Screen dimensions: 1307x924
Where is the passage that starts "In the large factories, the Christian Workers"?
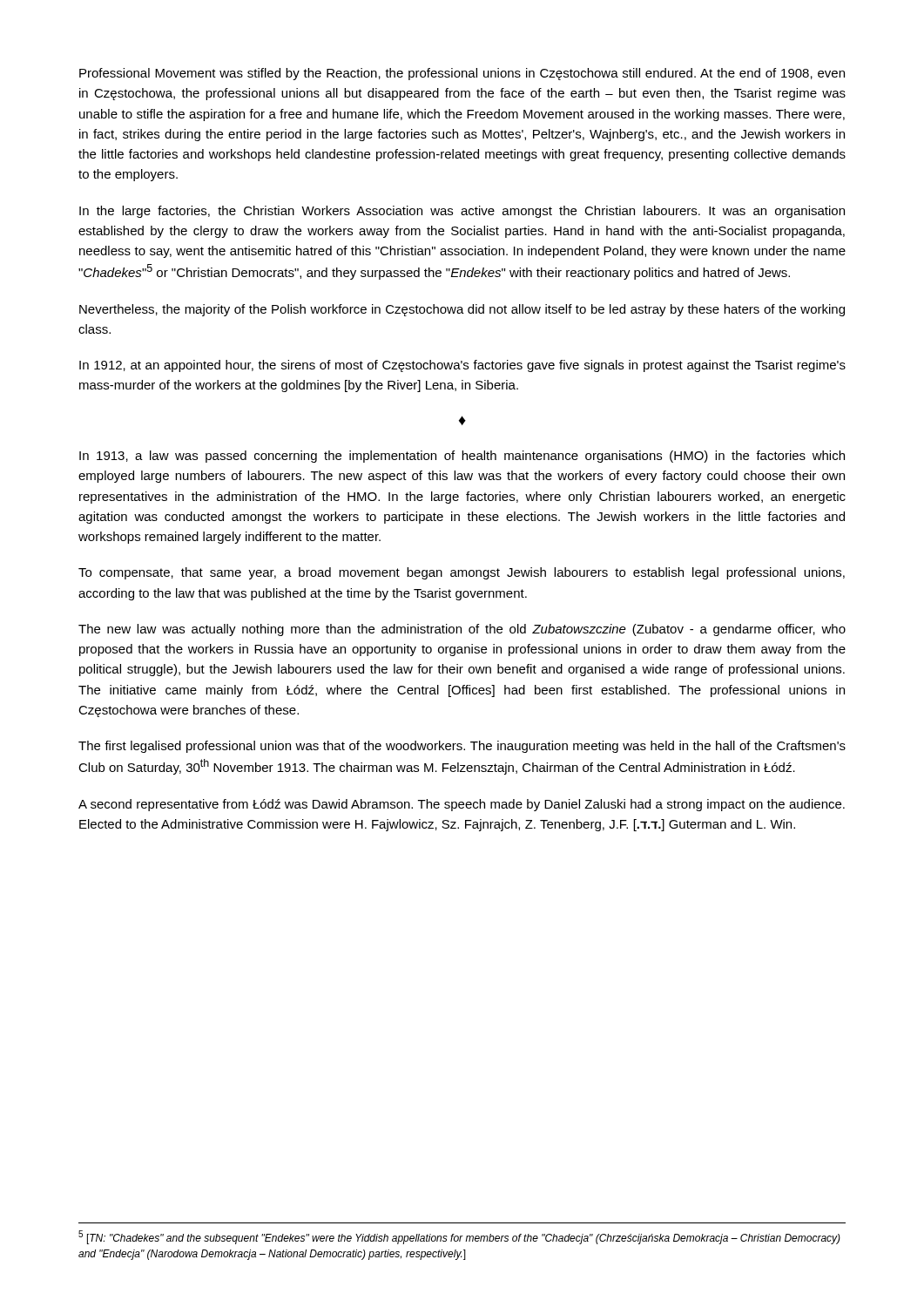[x=462, y=241]
